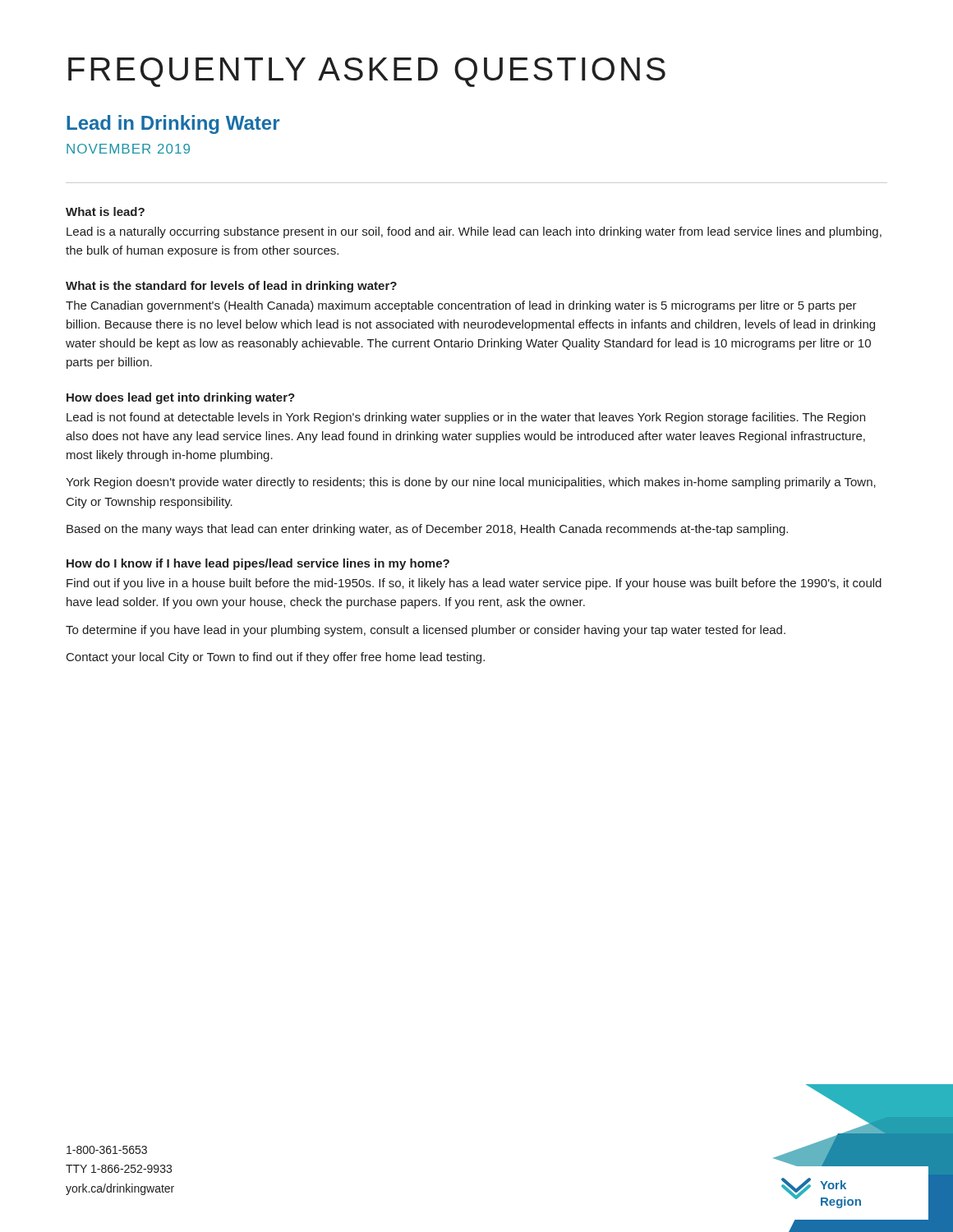Locate the region starting "What is lead? Lead"
This screenshot has width=953, height=1232.
tap(476, 232)
